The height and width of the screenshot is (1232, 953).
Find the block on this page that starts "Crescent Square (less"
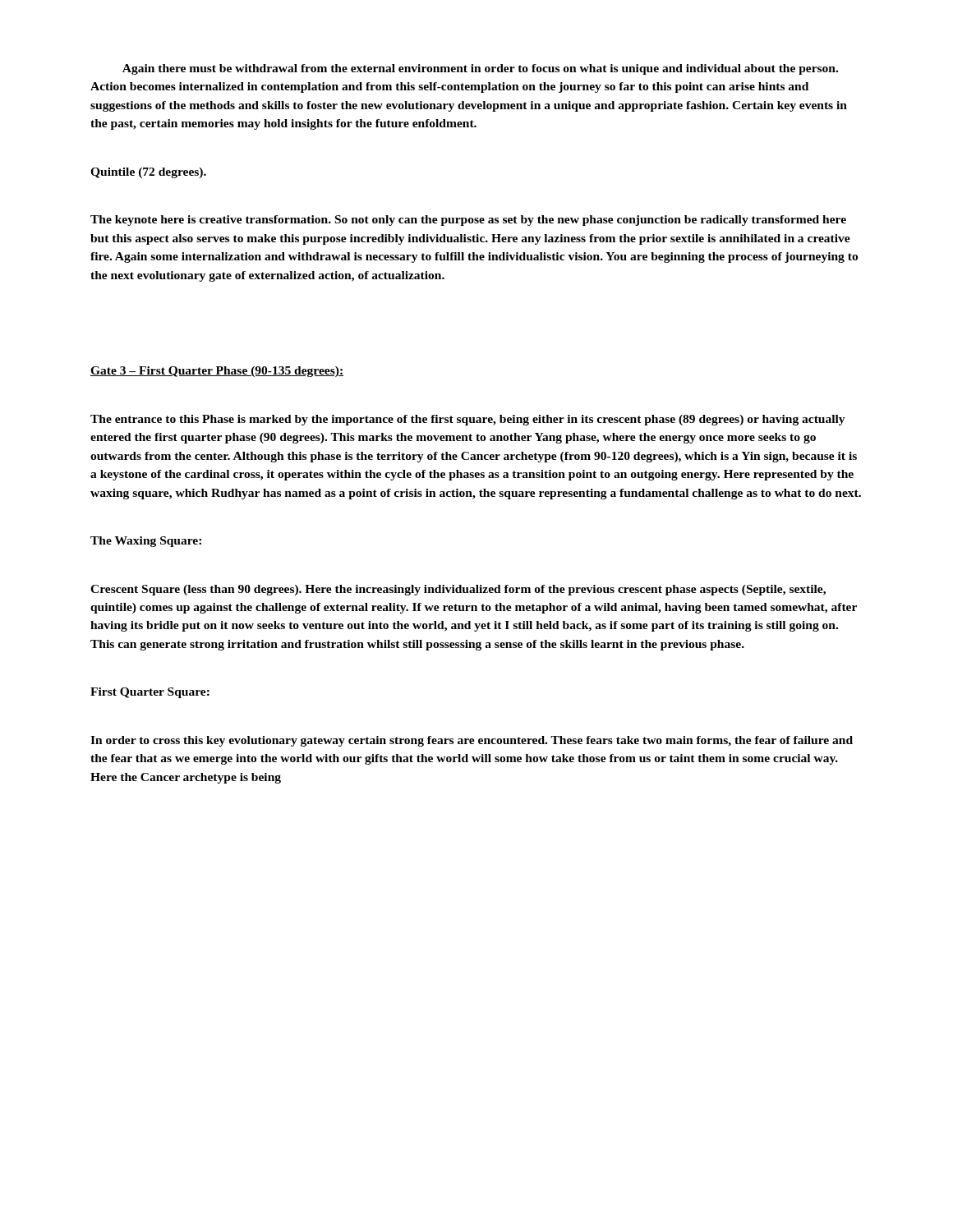[x=476, y=616]
